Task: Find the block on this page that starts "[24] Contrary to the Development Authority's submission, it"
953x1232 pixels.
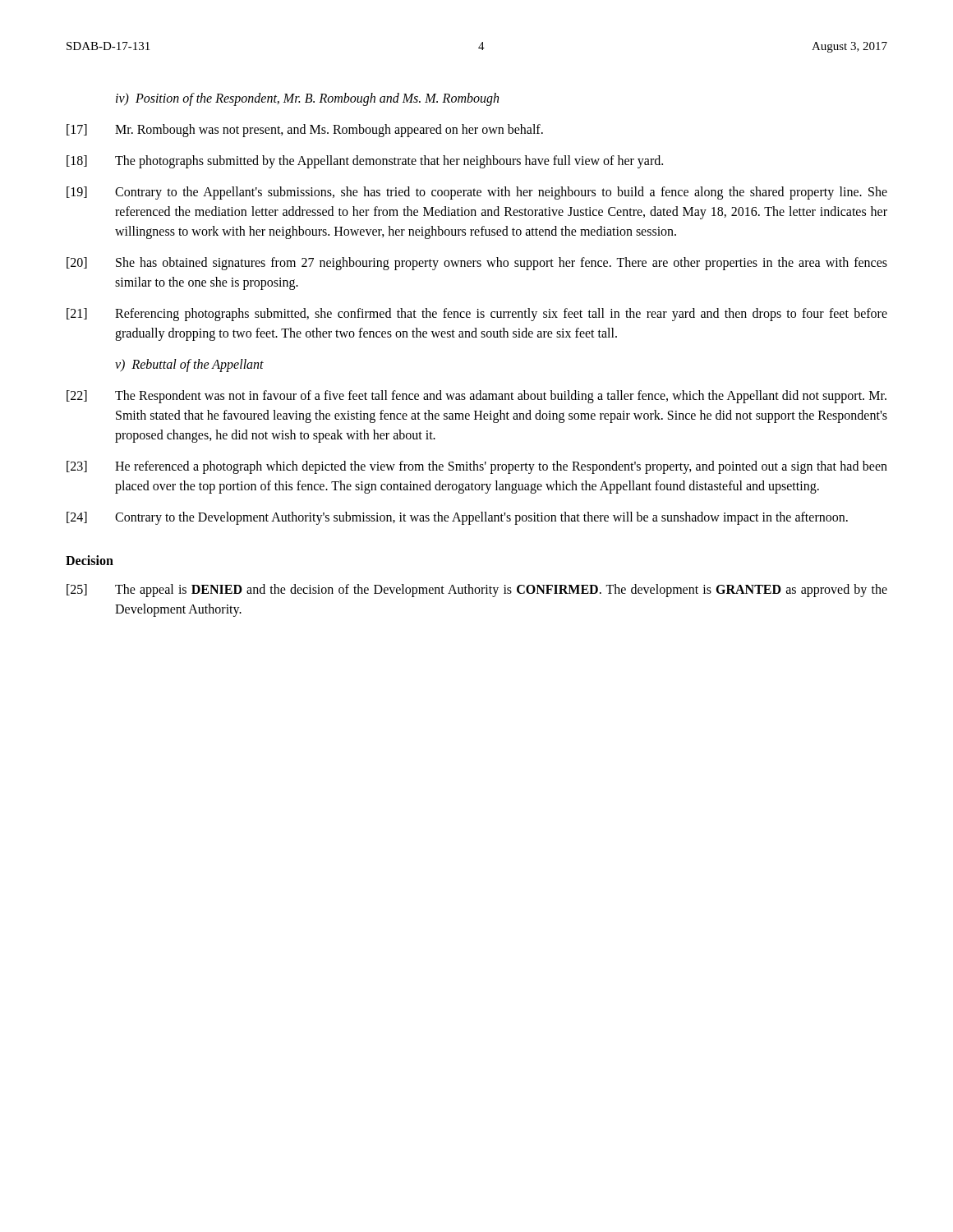Action: pyautogui.click(x=476, y=517)
